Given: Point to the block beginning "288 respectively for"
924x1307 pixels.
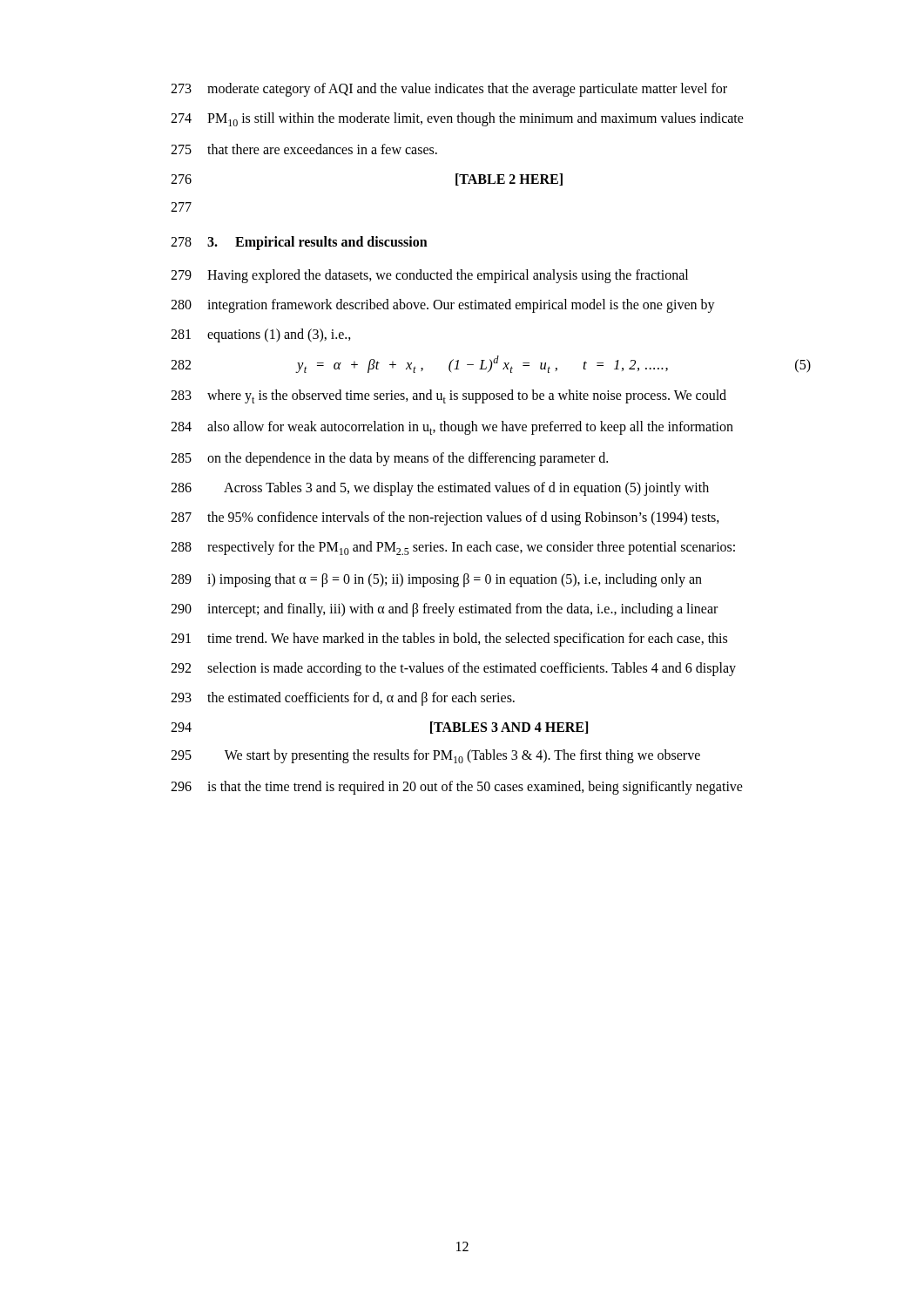Looking at the screenshot, I should [475, 548].
